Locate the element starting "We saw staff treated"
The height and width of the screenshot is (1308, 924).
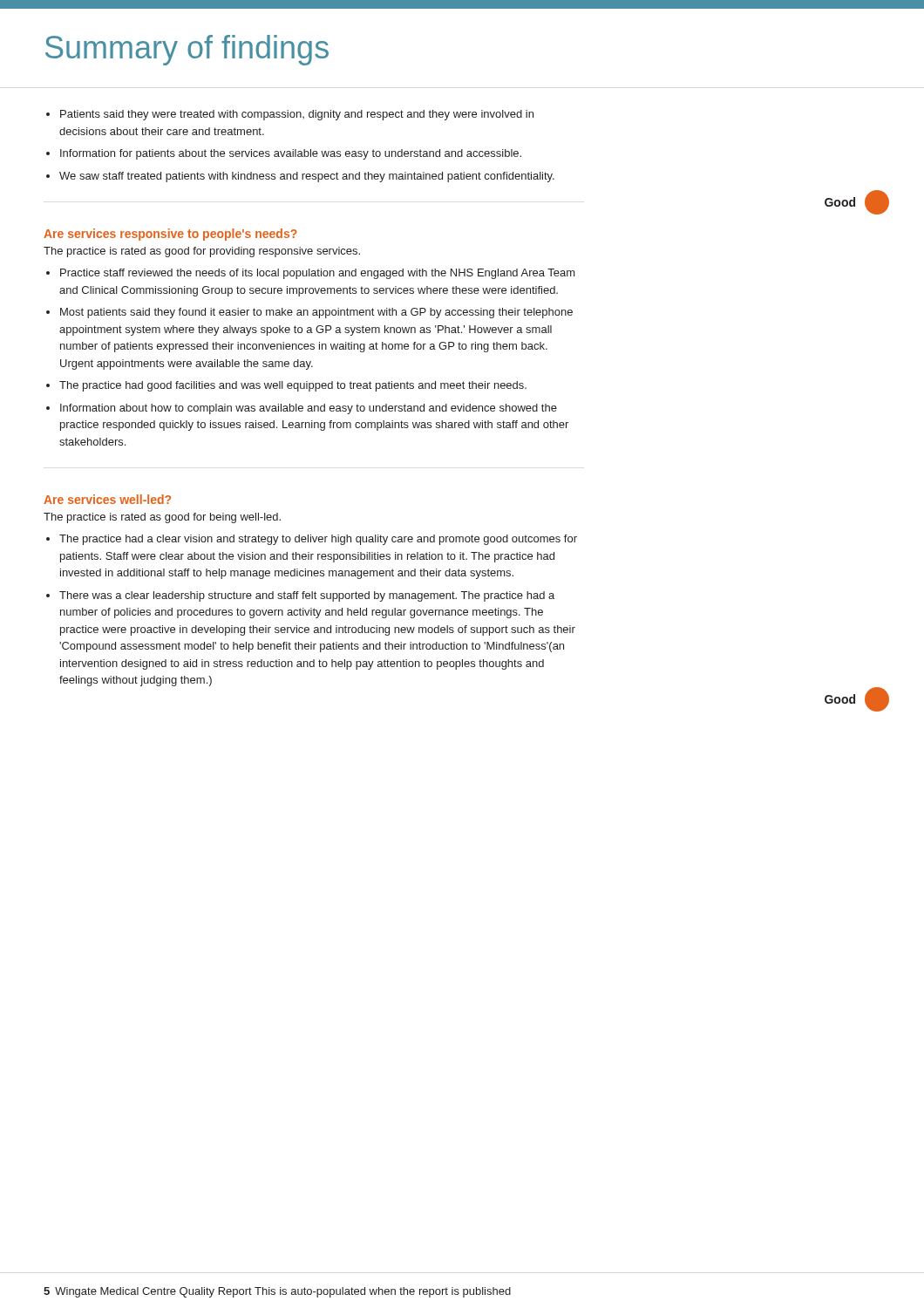click(307, 175)
